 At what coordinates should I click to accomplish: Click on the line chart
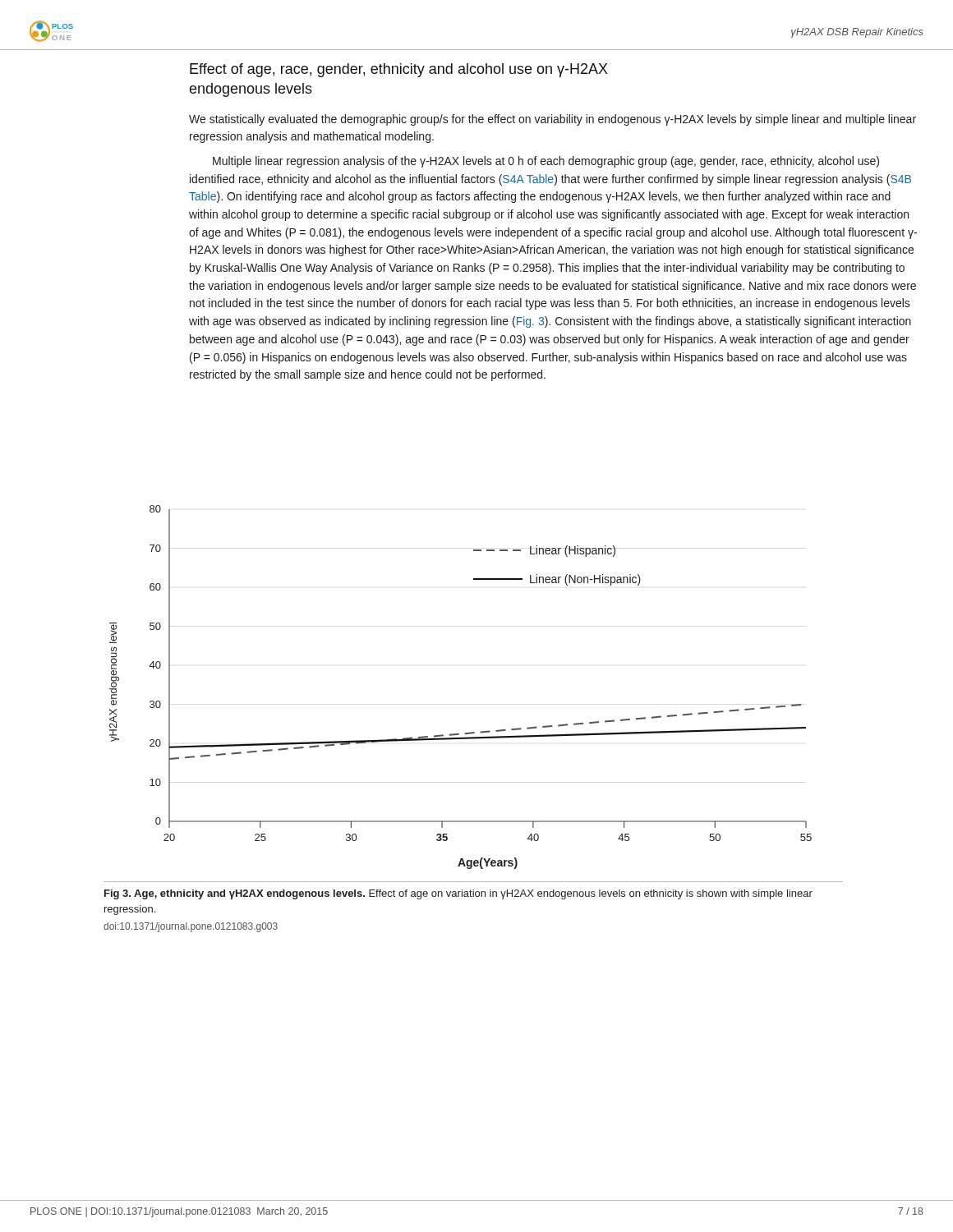(473, 683)
